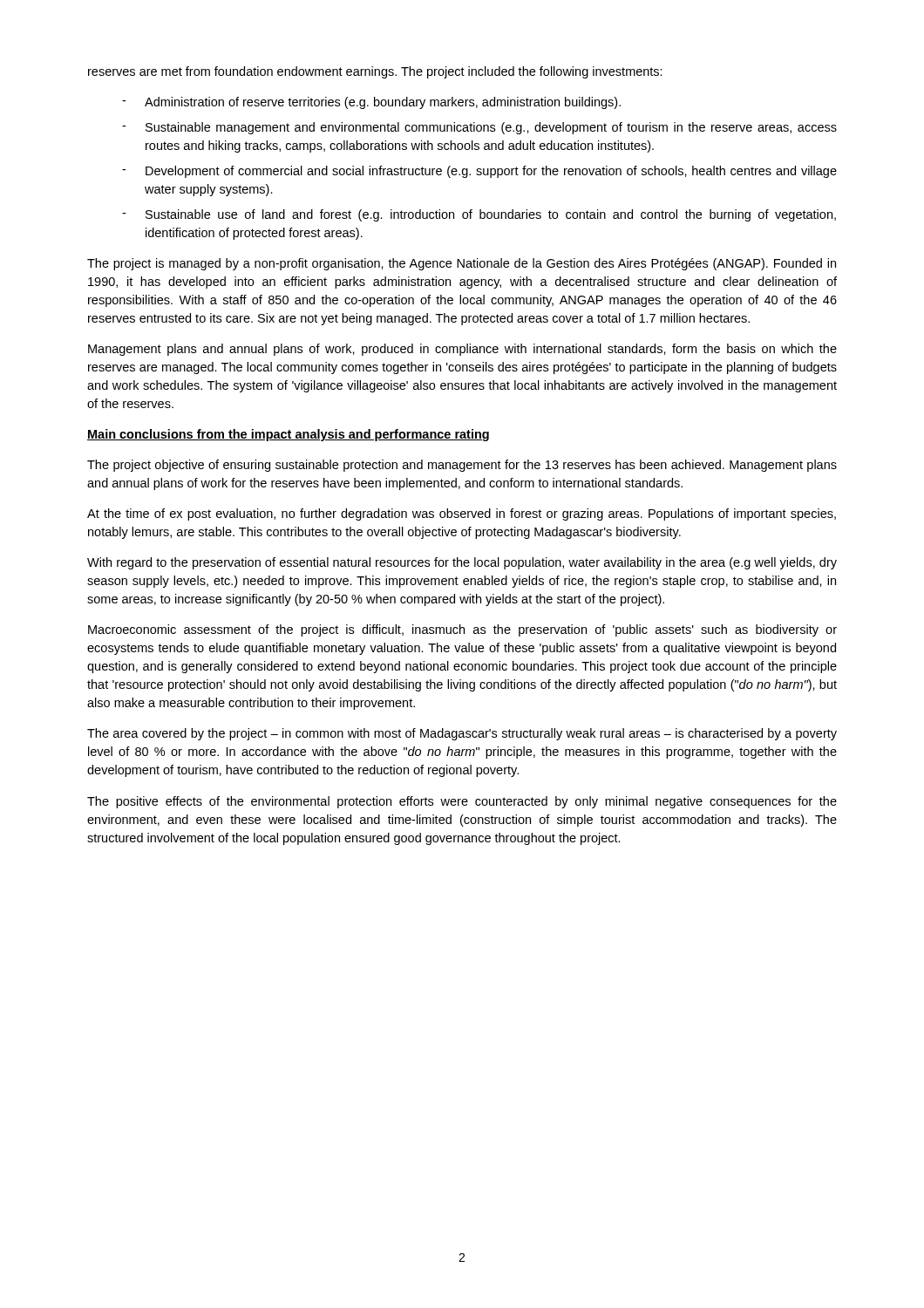
Task: Click on the text block with the text "Macroeconomic assessment of the project is"
Action: pyautogui.click(x=462, y=667)
